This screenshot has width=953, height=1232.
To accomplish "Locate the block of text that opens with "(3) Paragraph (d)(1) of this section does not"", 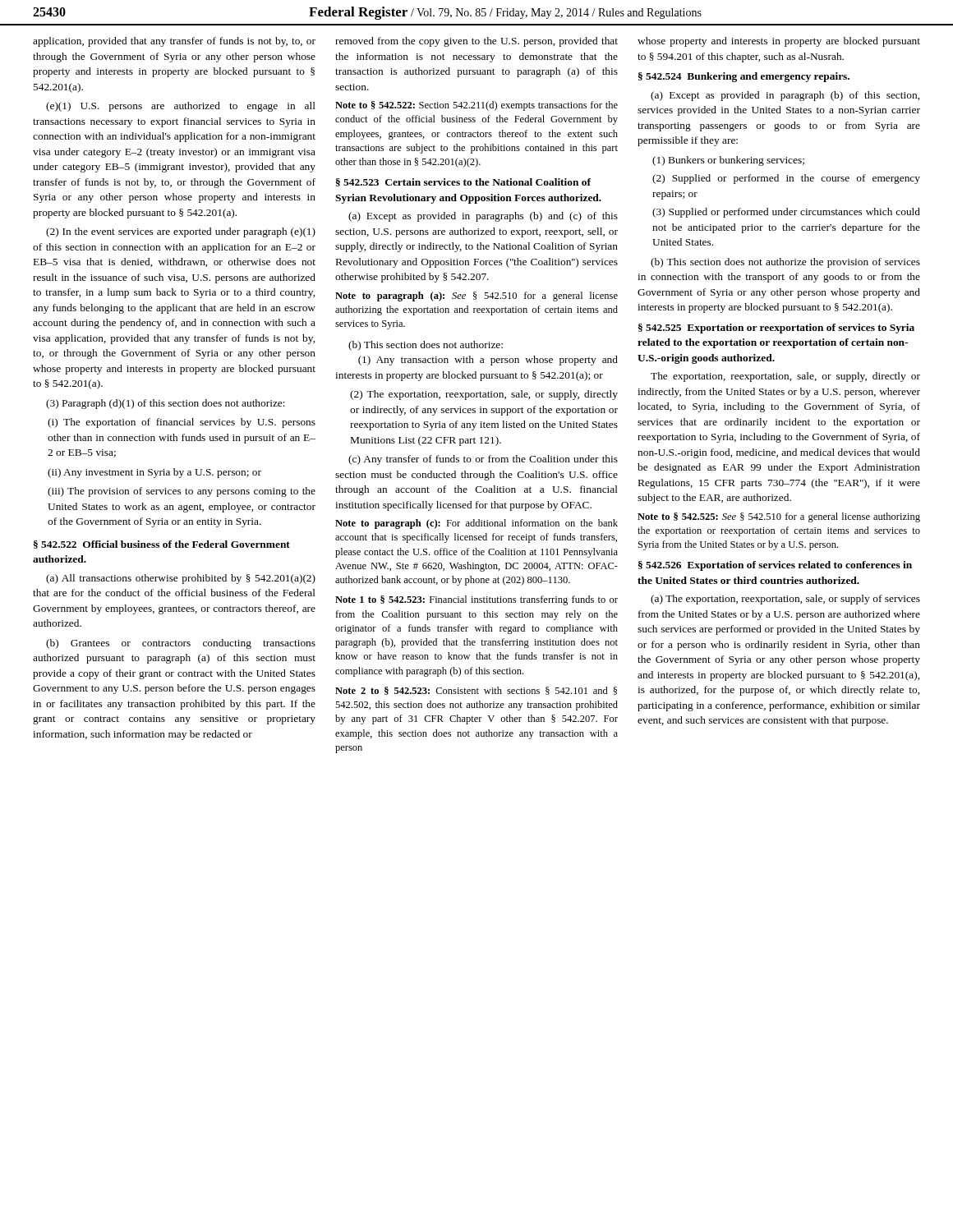I will pyautogui.click(x=174, y=403).
